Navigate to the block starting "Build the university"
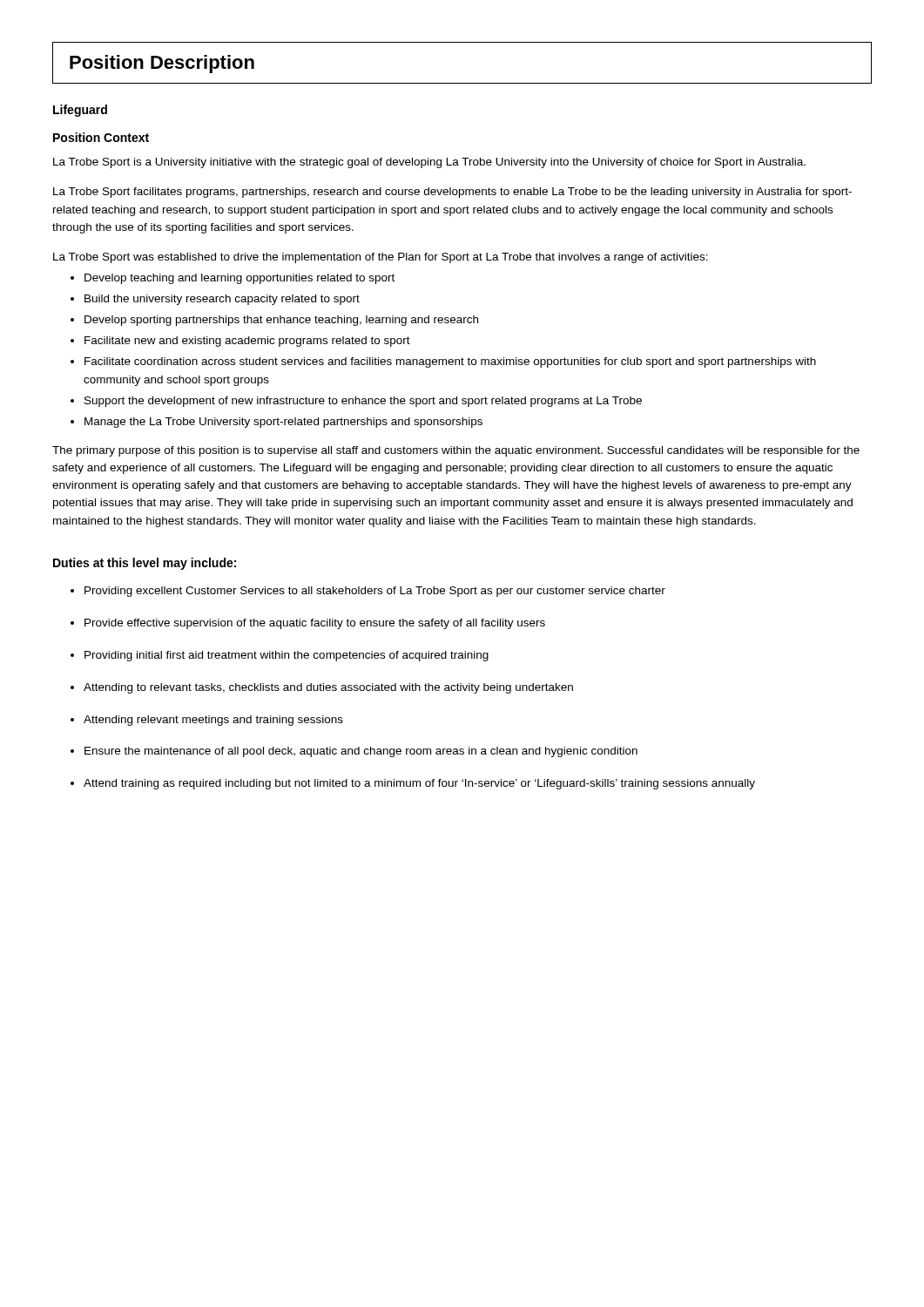The width and height of the screenshot is (924, 1307). 221,299
